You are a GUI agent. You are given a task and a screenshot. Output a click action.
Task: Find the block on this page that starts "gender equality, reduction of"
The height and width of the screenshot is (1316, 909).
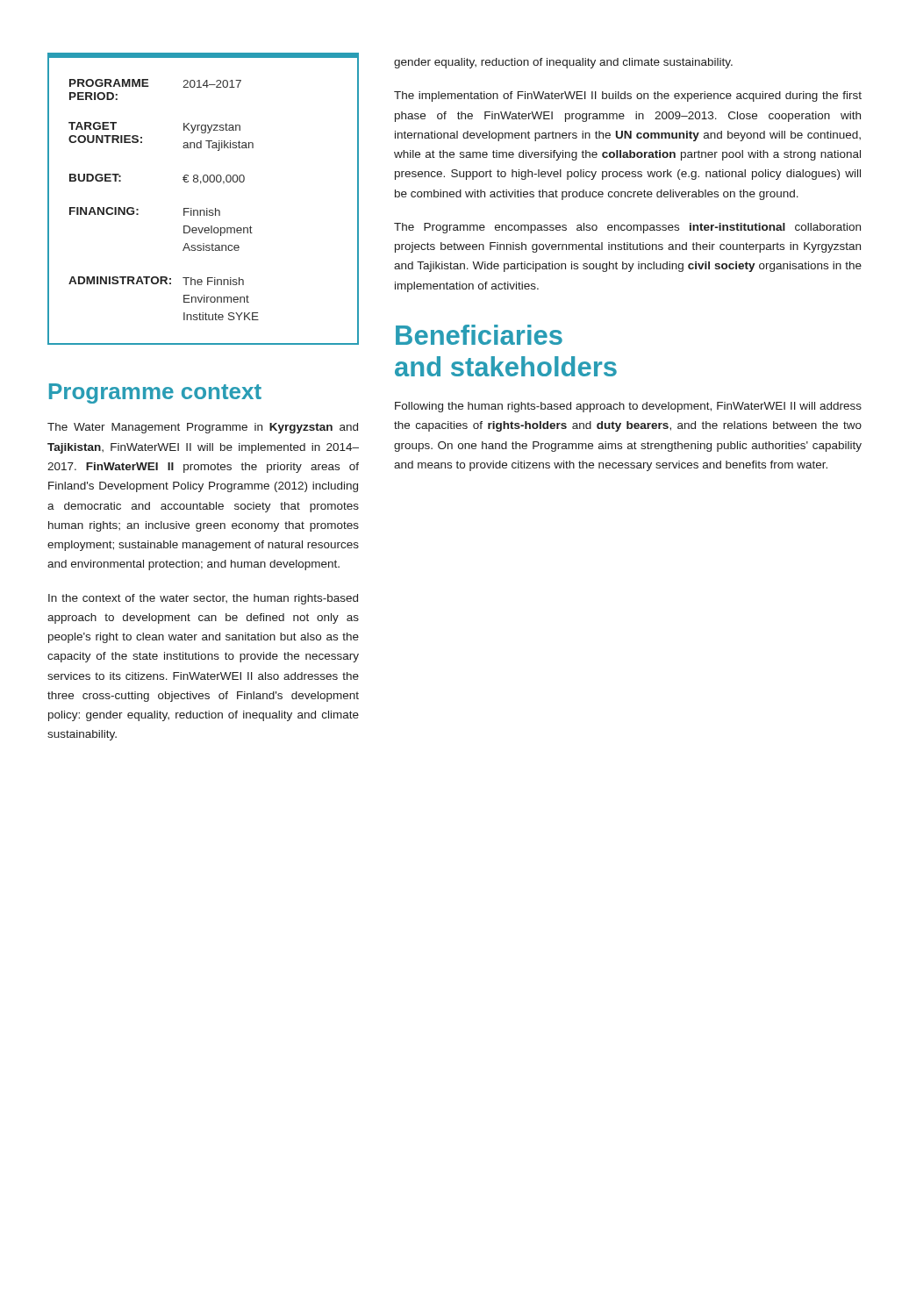[564, 62]
